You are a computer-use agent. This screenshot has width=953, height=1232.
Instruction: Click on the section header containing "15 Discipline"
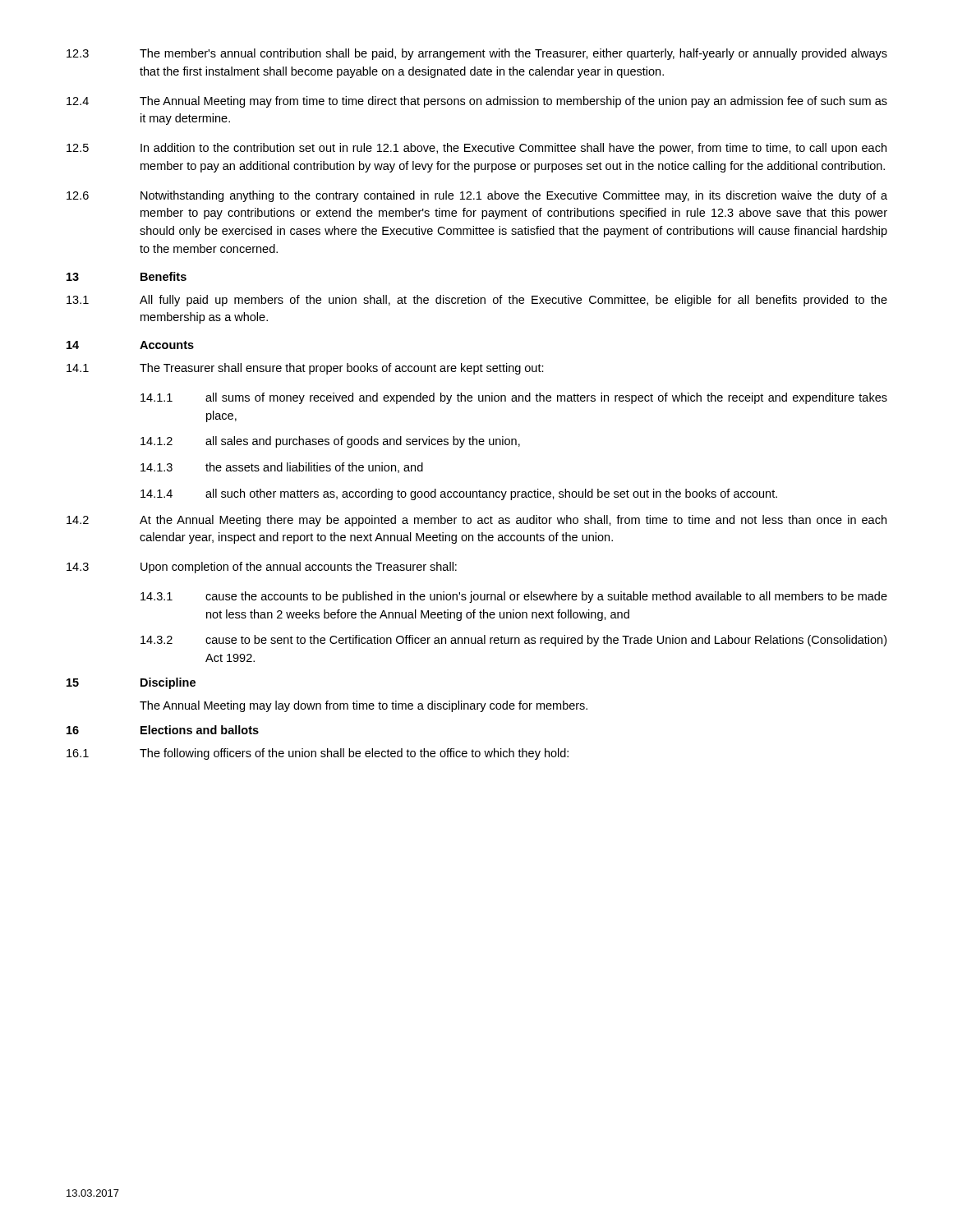coord(131,682)
